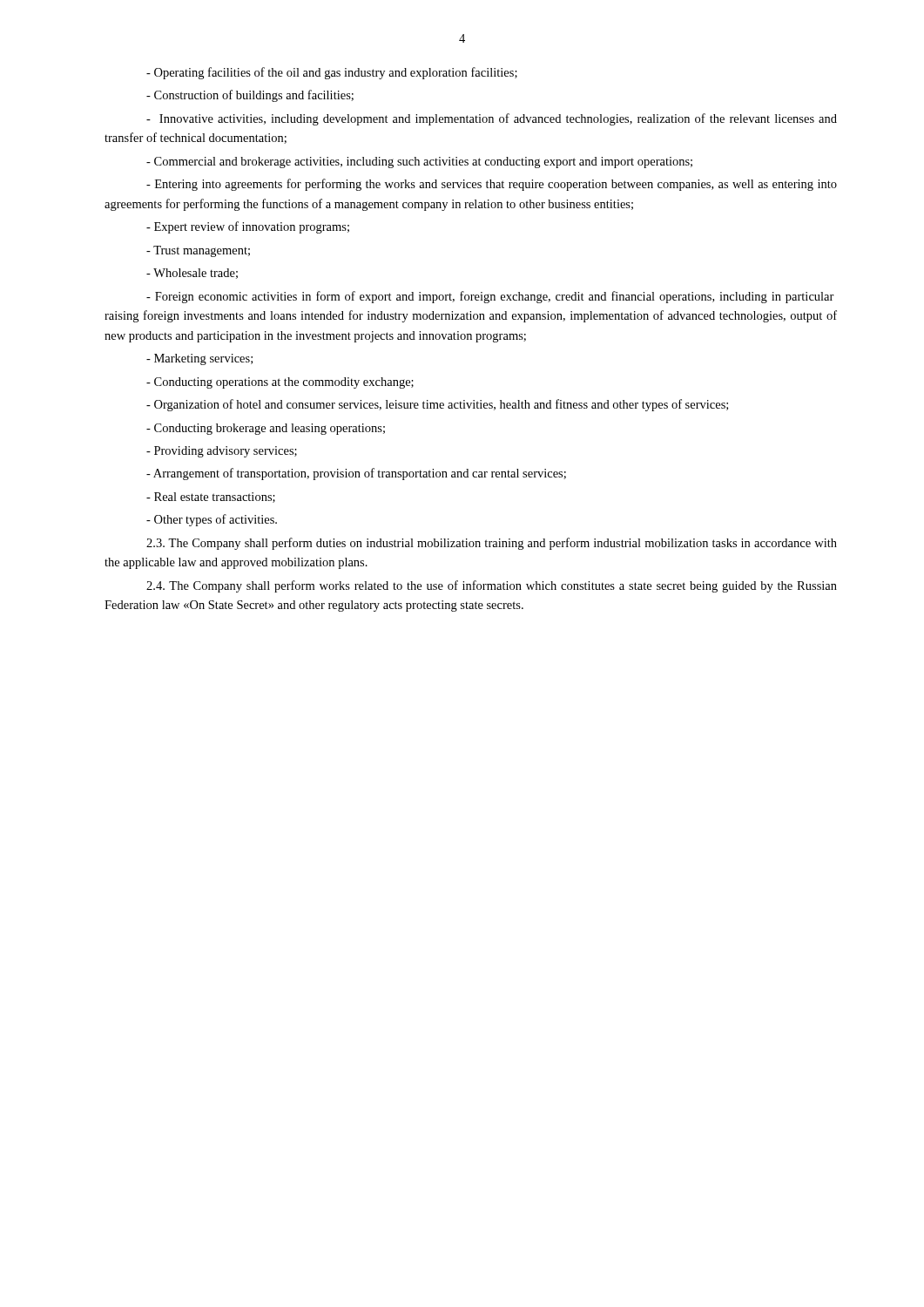The width and height of the screenshot is (924, 1307).
Task: Find the block on this page that starts "Conducting operations at the commodity"
Action: [x=280, y=381]
